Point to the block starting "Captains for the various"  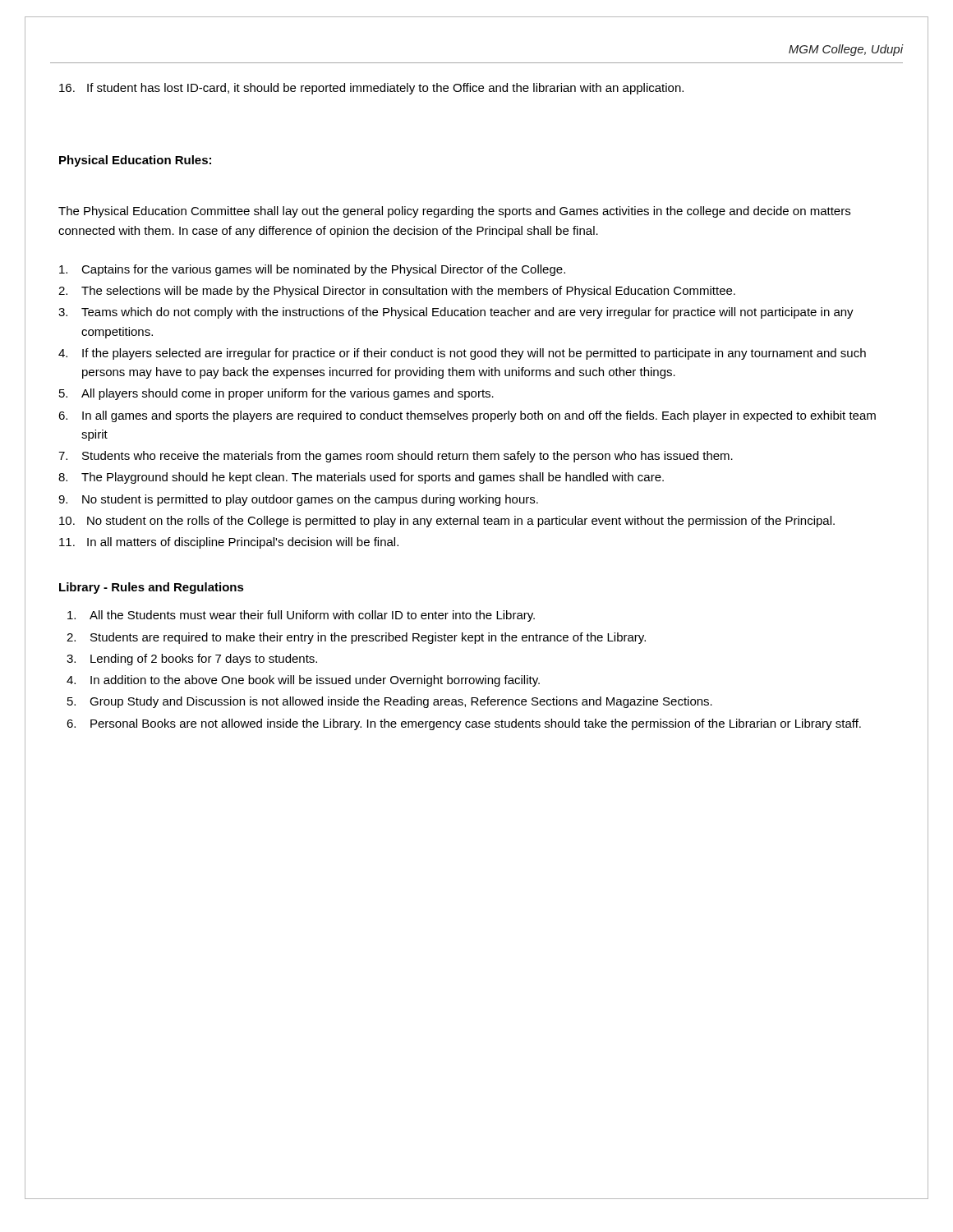312,269
